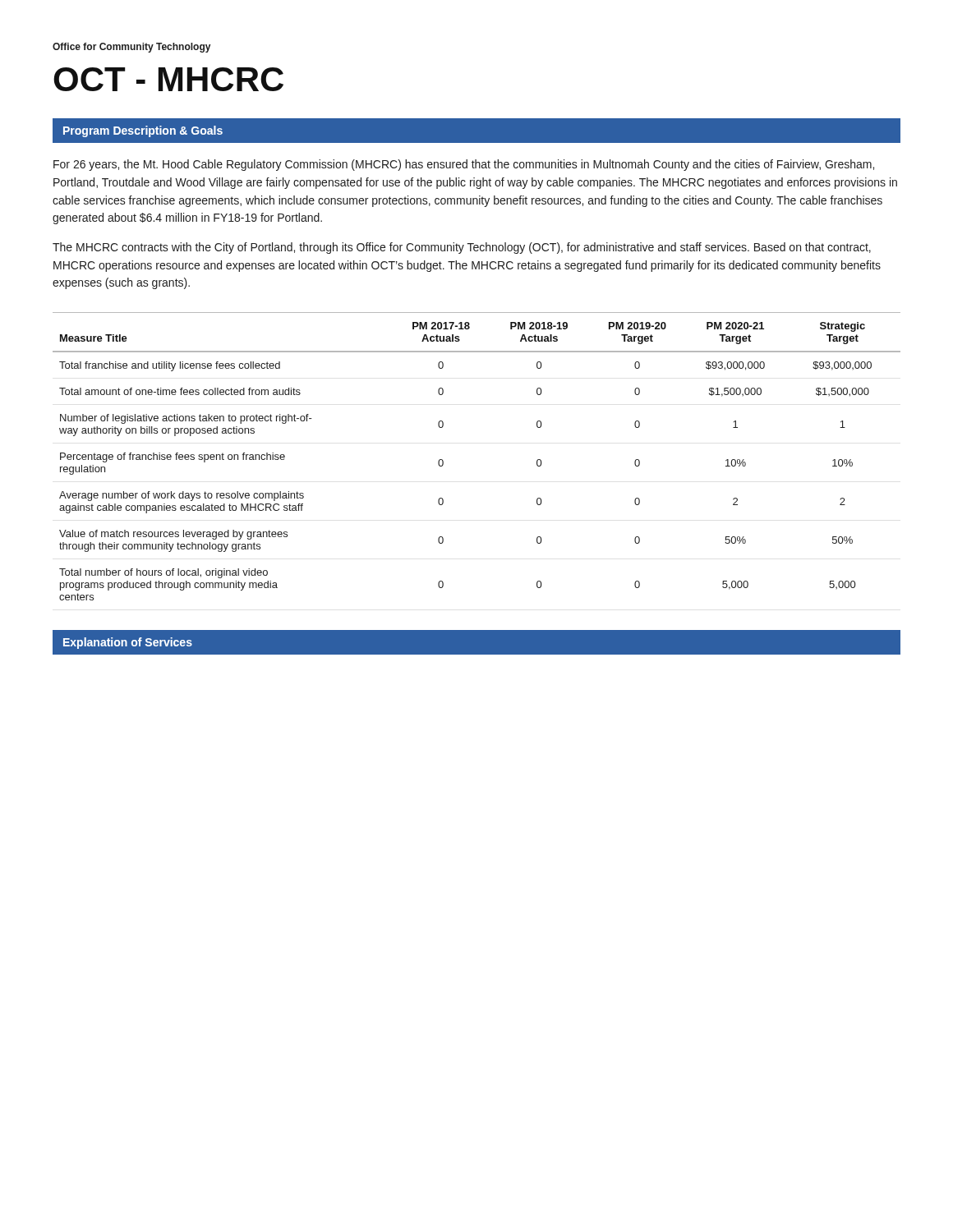Image resolution: width=953 pixels, height=1232 pixels.
Task: Locate the text block containing "For 26 years, the Mt. Hood Cable"
Action: (475, 191)
